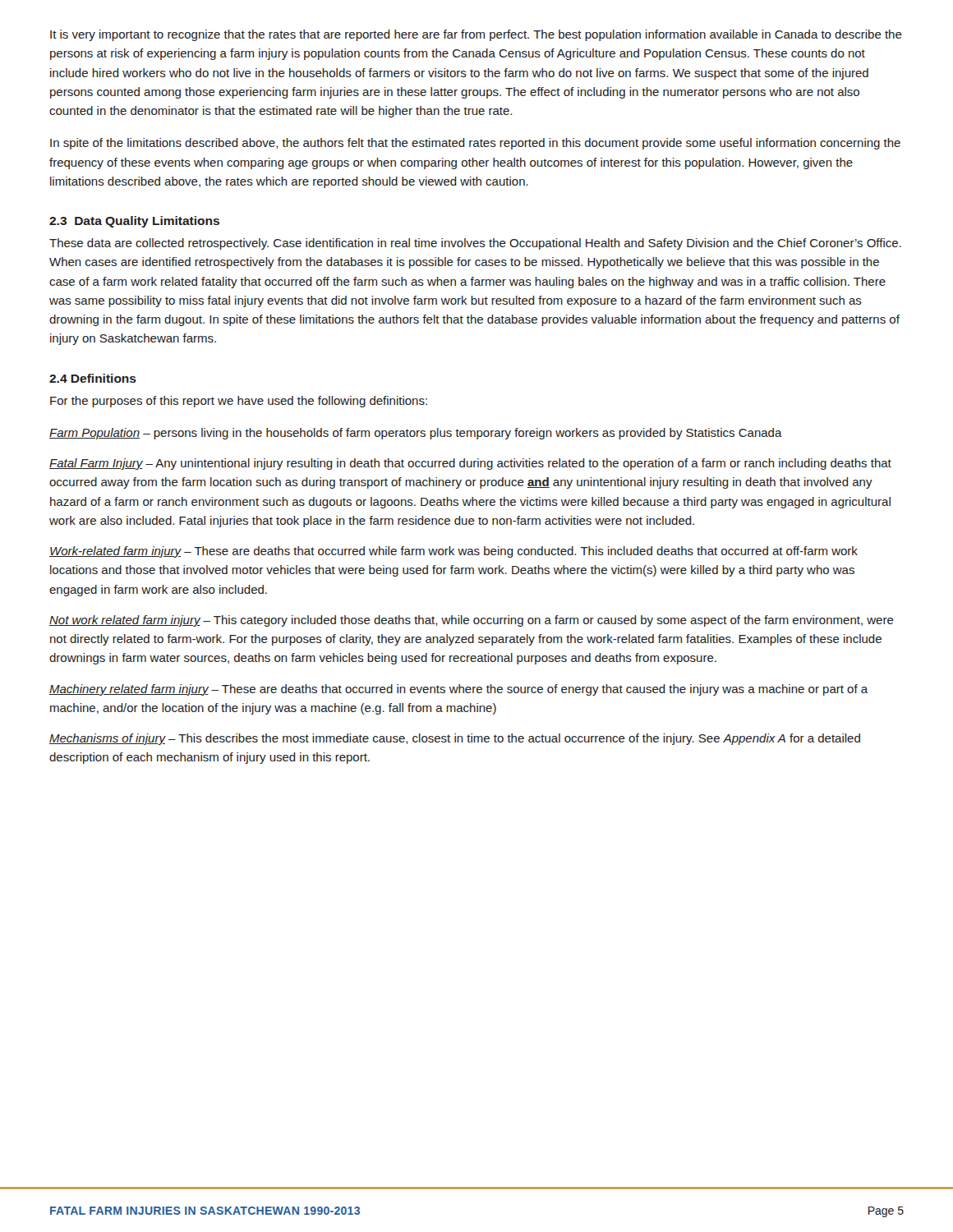
Task: Navigate to the text starting "Work-related farm injury –"
Action: [453, 570]
